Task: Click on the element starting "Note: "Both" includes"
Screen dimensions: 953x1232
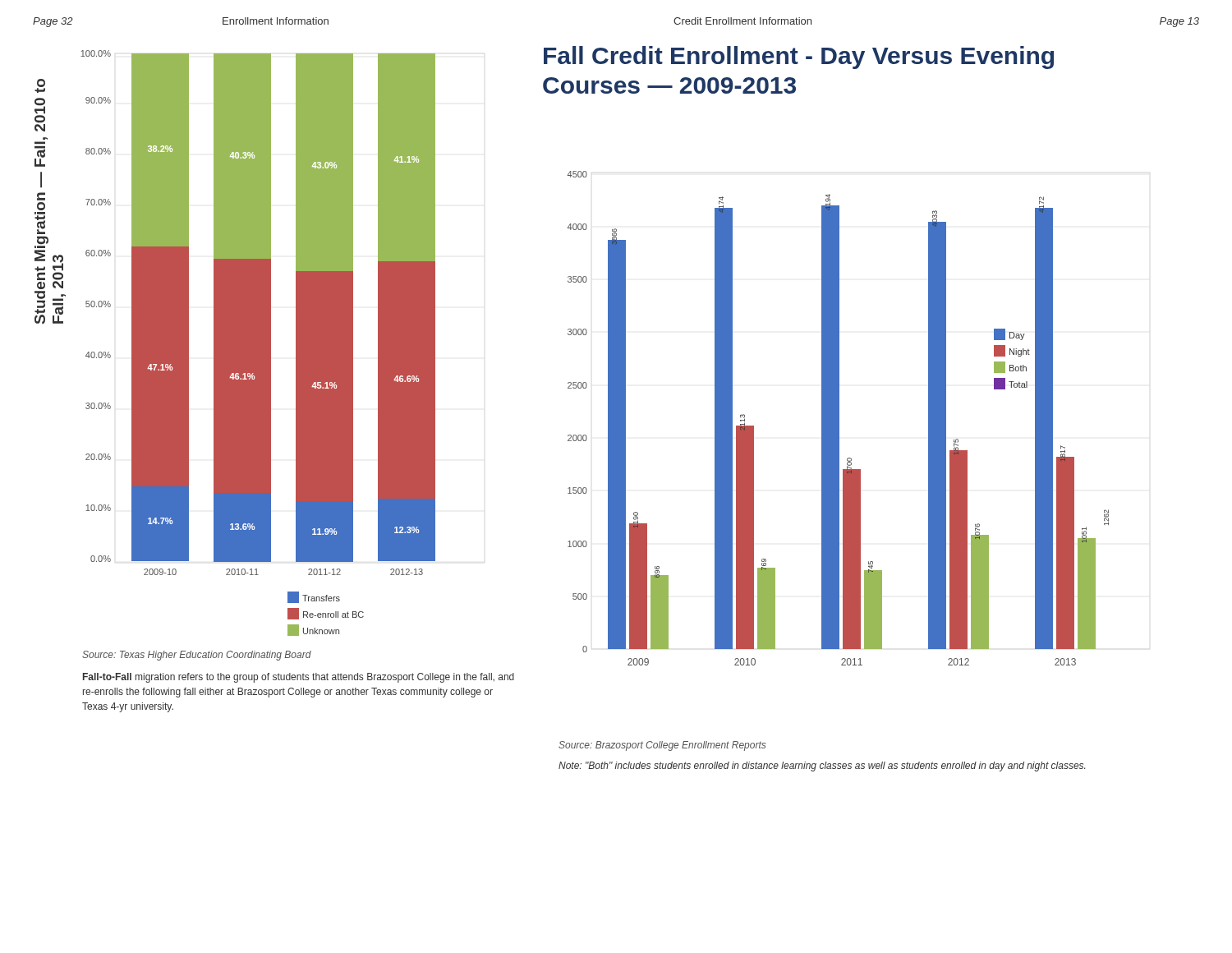Action: 822,766
